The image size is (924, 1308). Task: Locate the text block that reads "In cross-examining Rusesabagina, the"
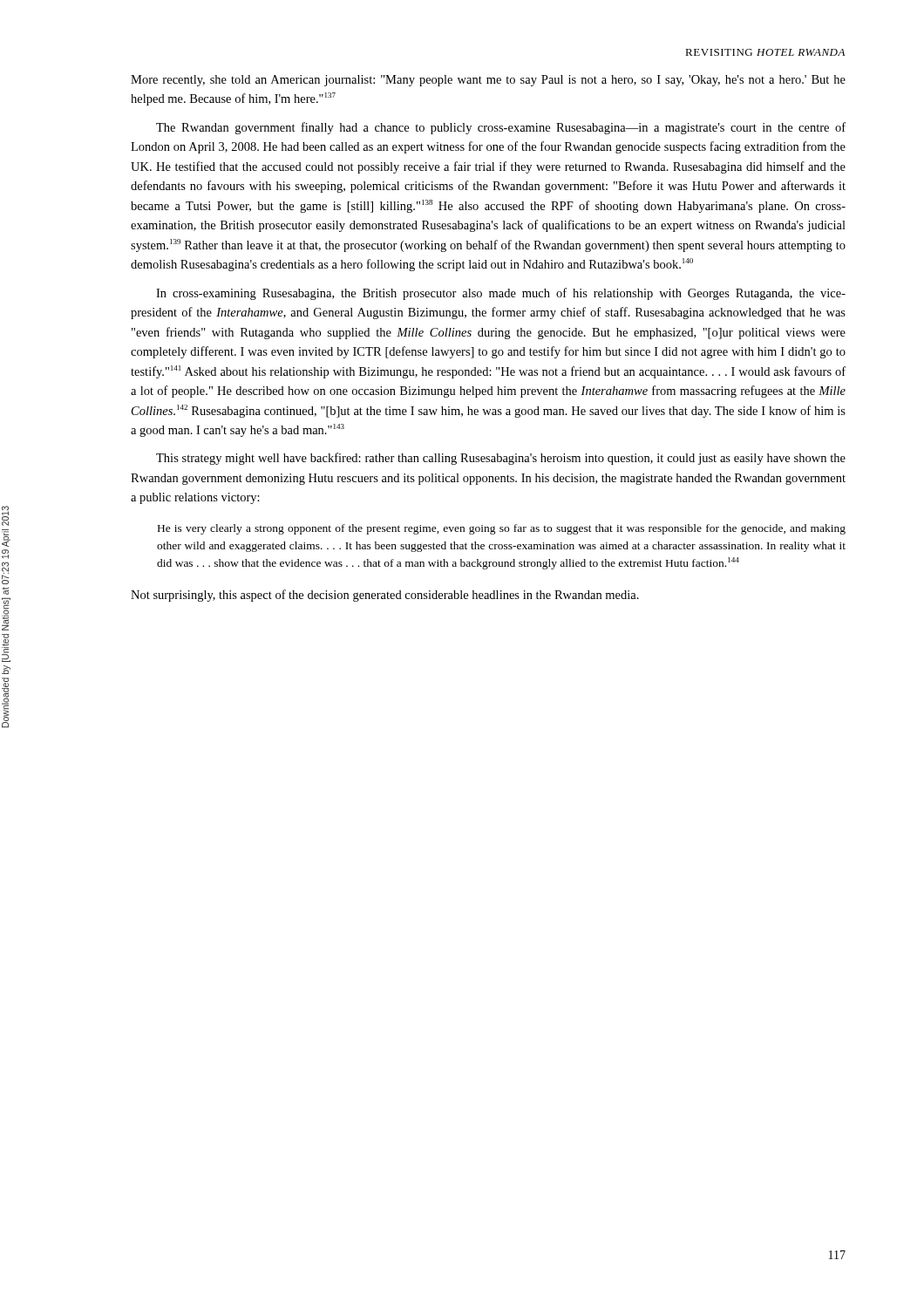(x=488, y=361)
